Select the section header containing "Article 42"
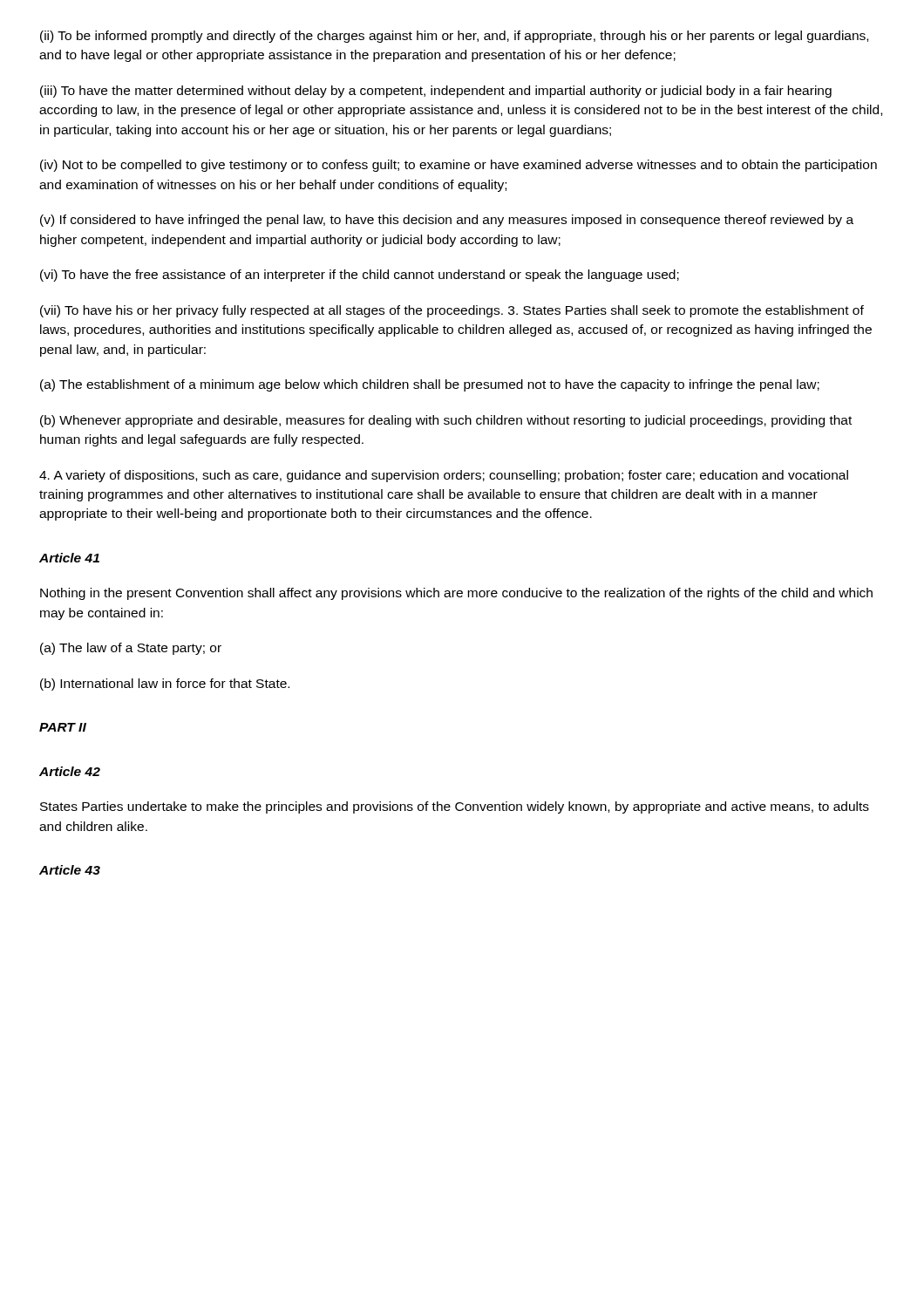924x1308 pixels. pos(70,771)
